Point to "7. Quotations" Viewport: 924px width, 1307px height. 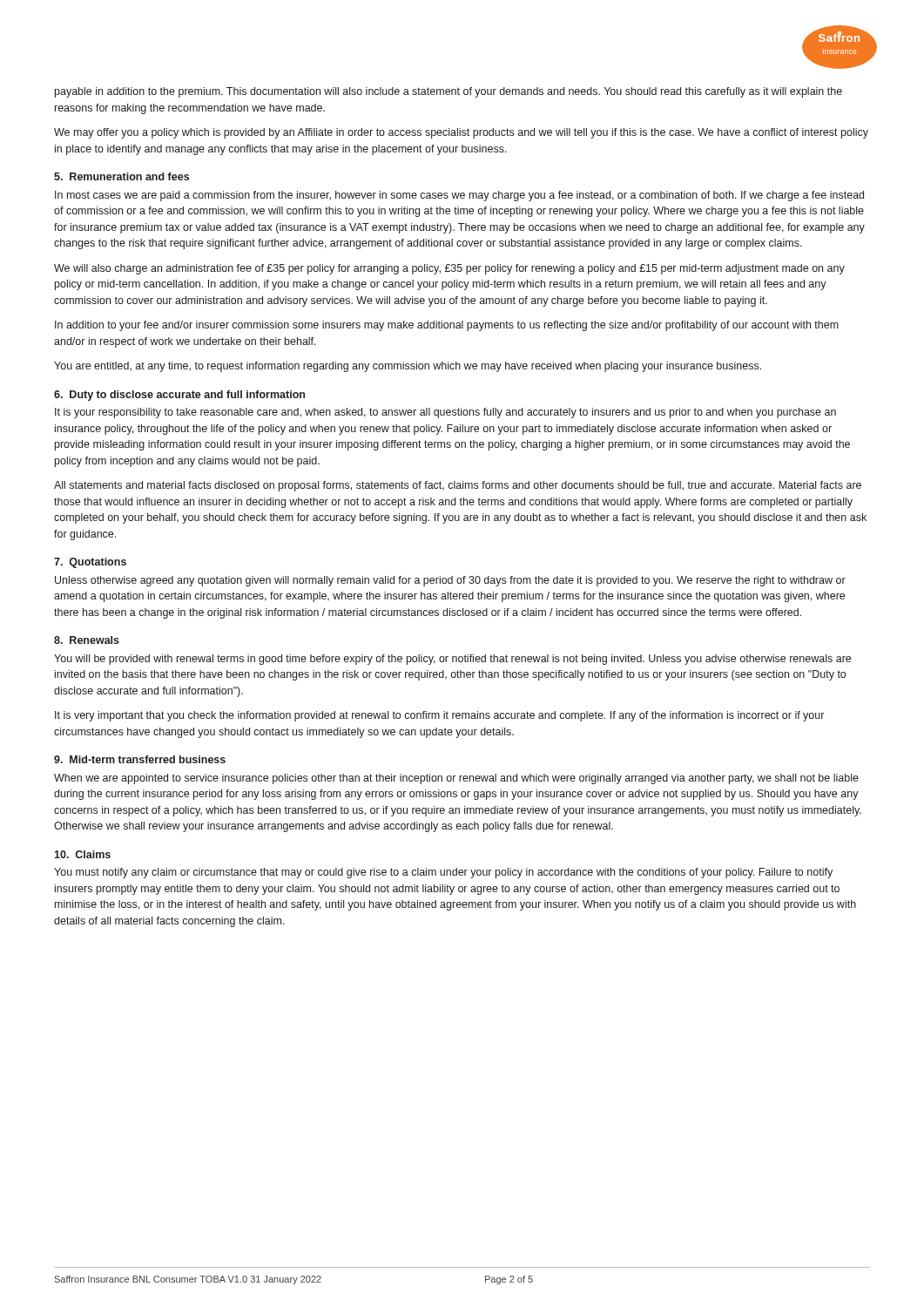[90, 563]
